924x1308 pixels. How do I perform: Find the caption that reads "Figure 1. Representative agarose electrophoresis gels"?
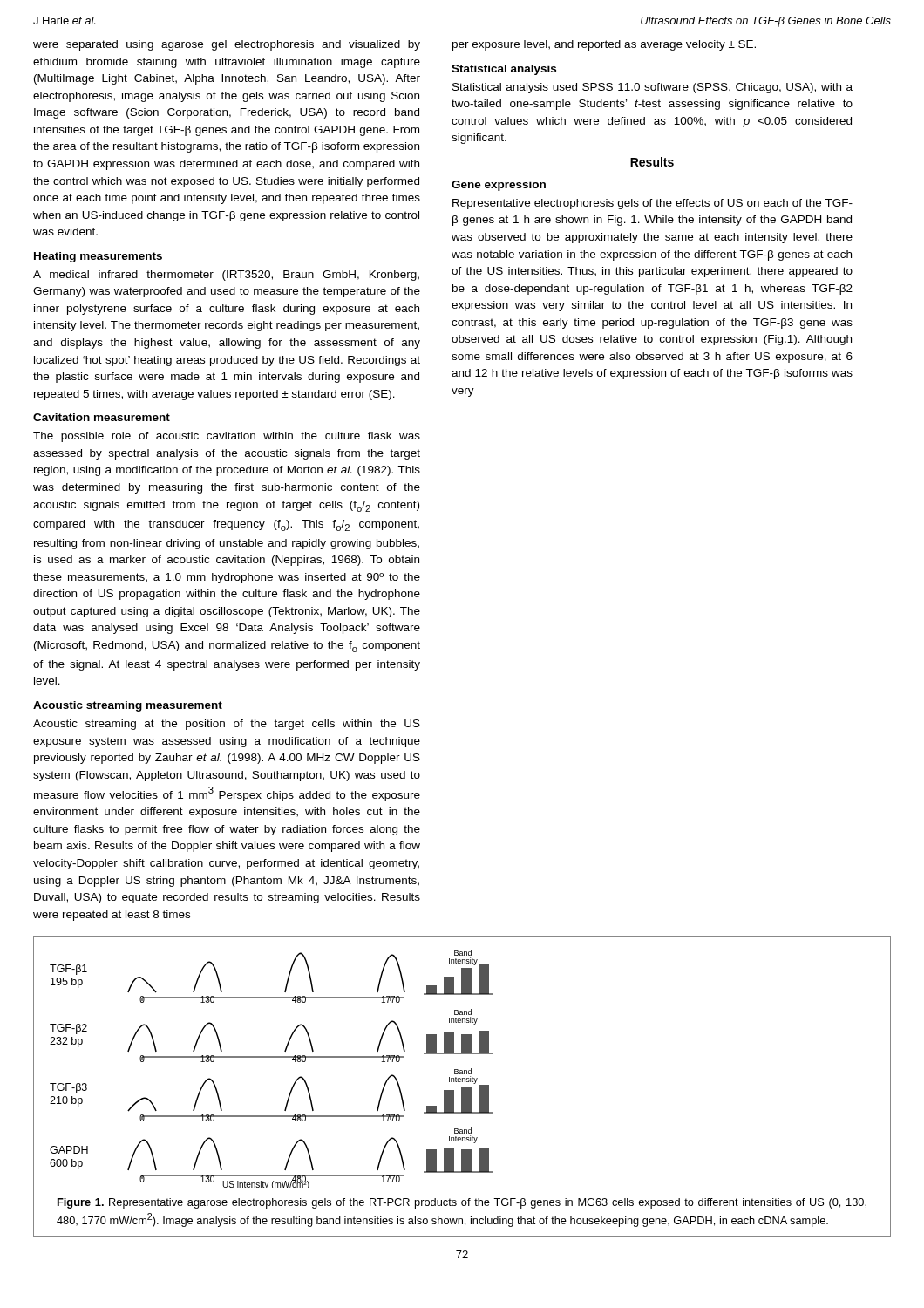[462, 1212]
